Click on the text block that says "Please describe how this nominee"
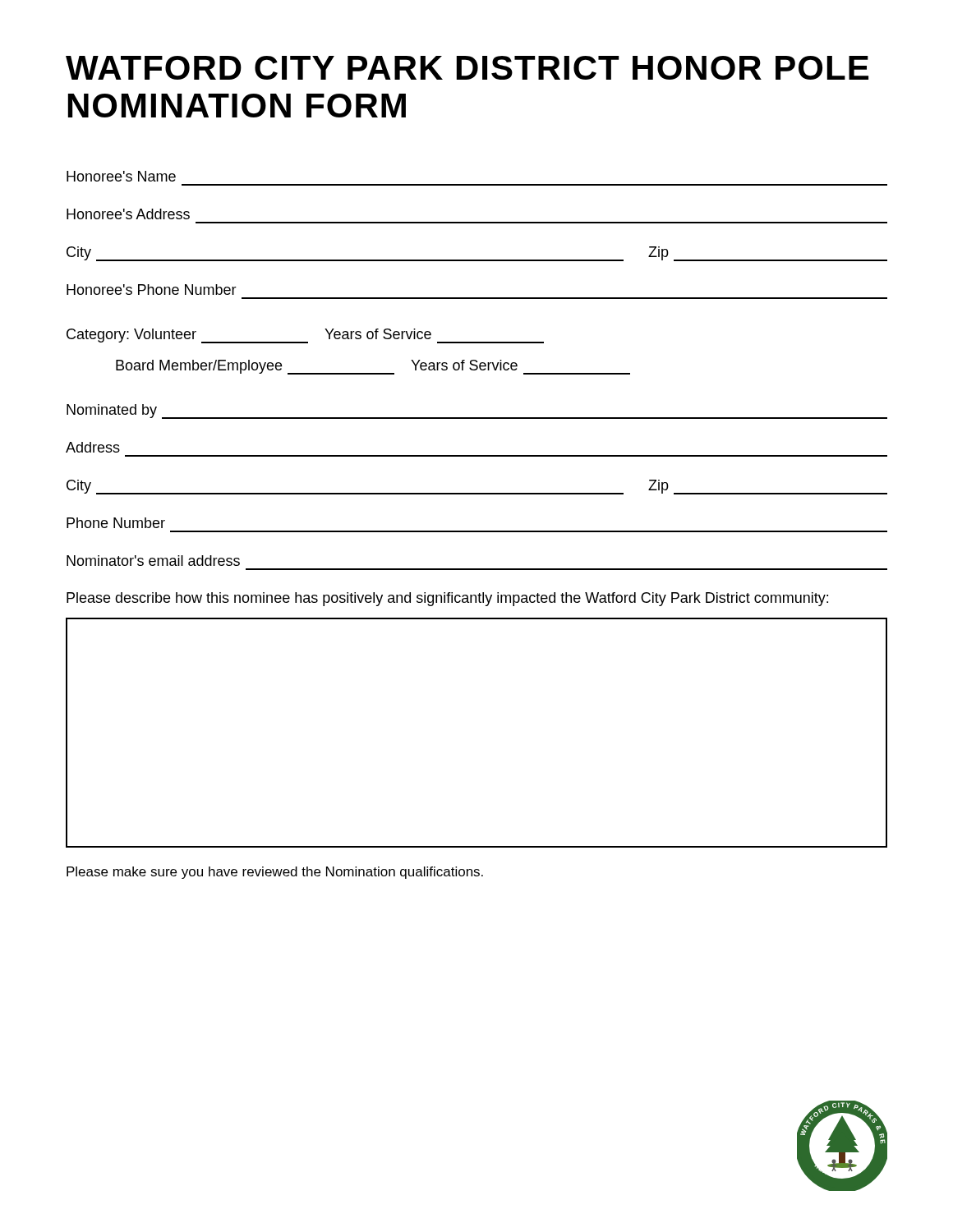 [448, 598]
